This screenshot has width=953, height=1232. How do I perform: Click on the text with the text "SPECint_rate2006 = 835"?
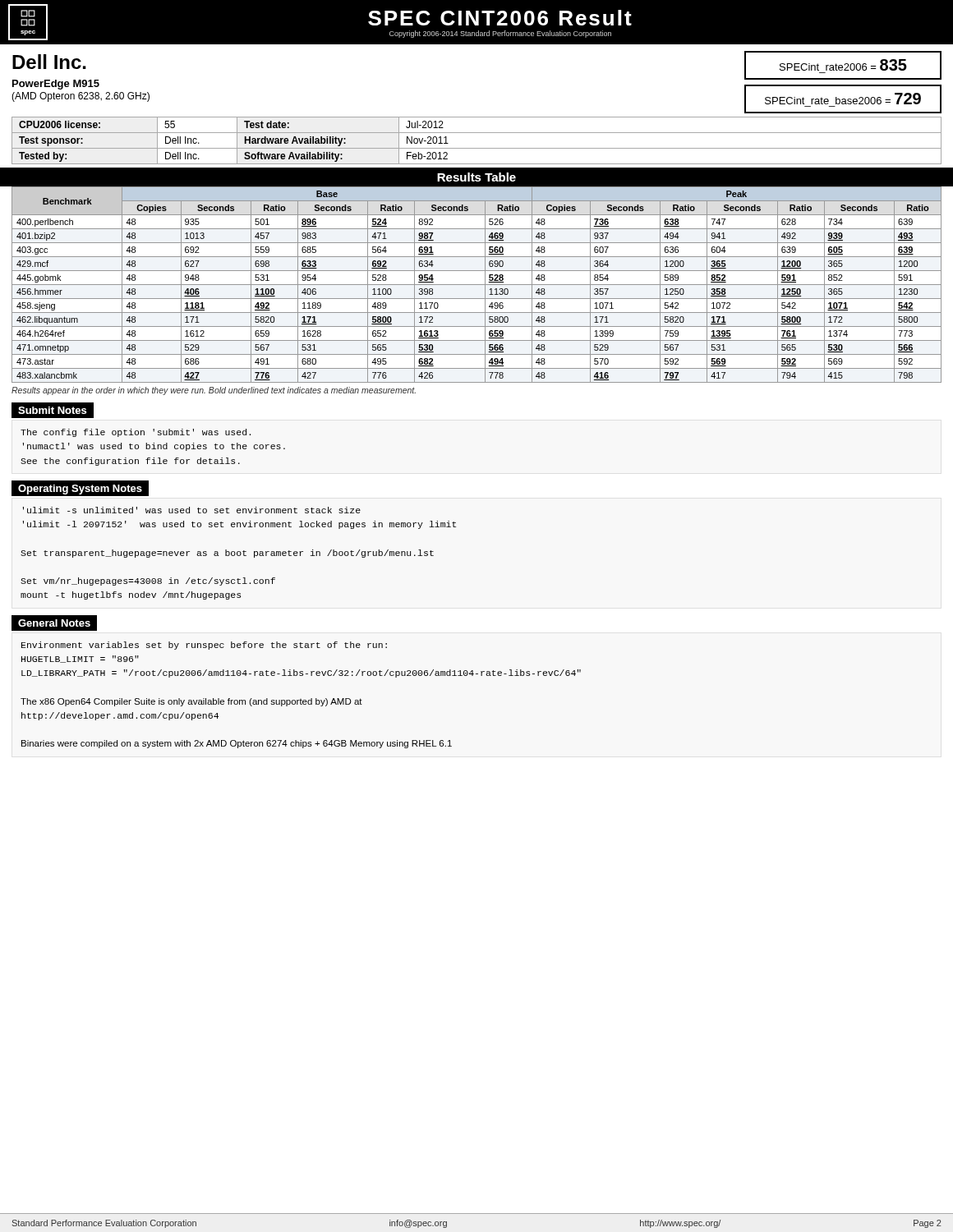(x=843, y=65)
